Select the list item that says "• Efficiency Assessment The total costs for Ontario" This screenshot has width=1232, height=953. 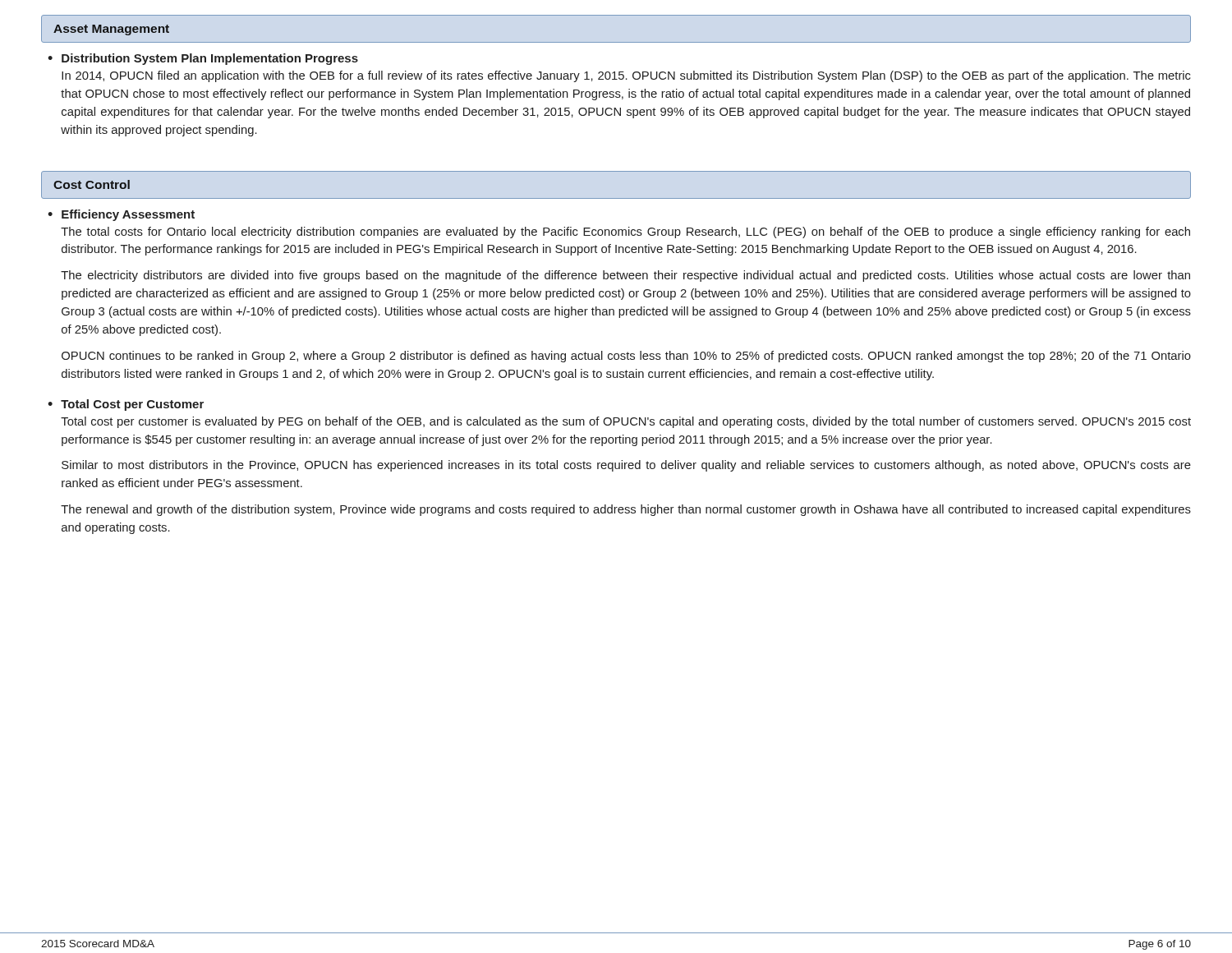(619, 299)
